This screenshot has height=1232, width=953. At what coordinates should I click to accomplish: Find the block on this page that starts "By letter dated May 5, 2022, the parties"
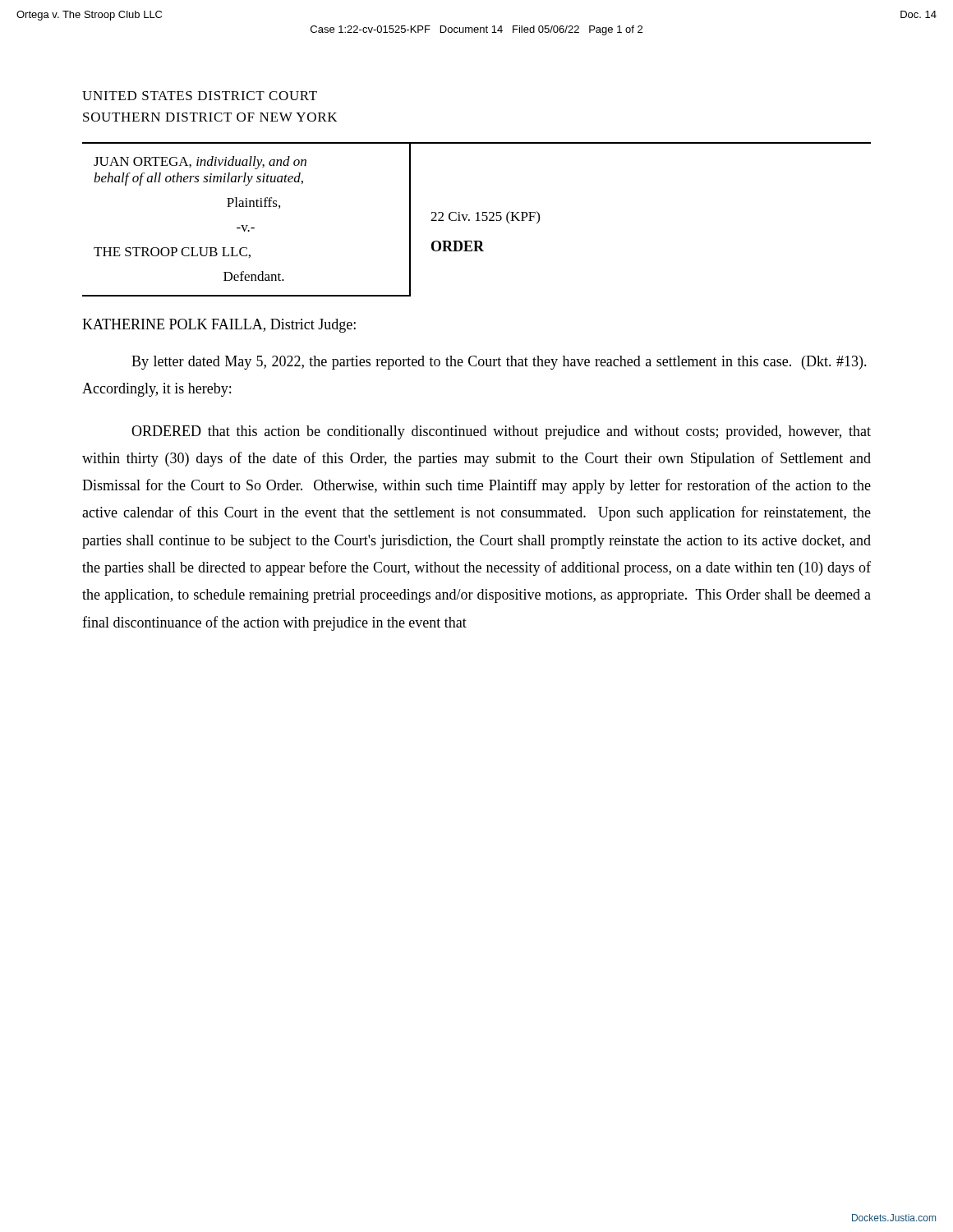click(x=476, y=375)
